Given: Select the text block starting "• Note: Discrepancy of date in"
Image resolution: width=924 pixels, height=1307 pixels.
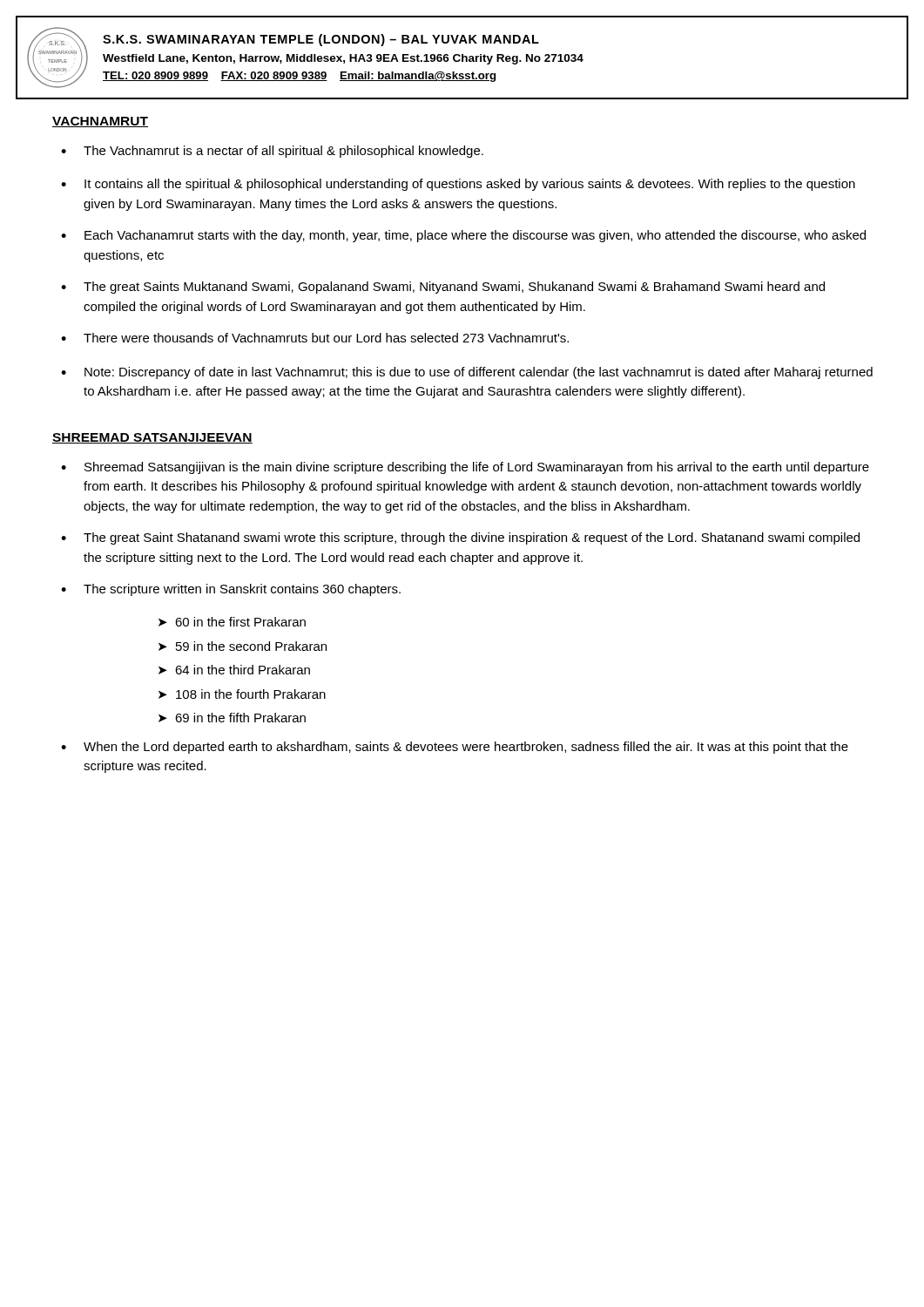Looking at the screenshot, I should coord(471,382).
